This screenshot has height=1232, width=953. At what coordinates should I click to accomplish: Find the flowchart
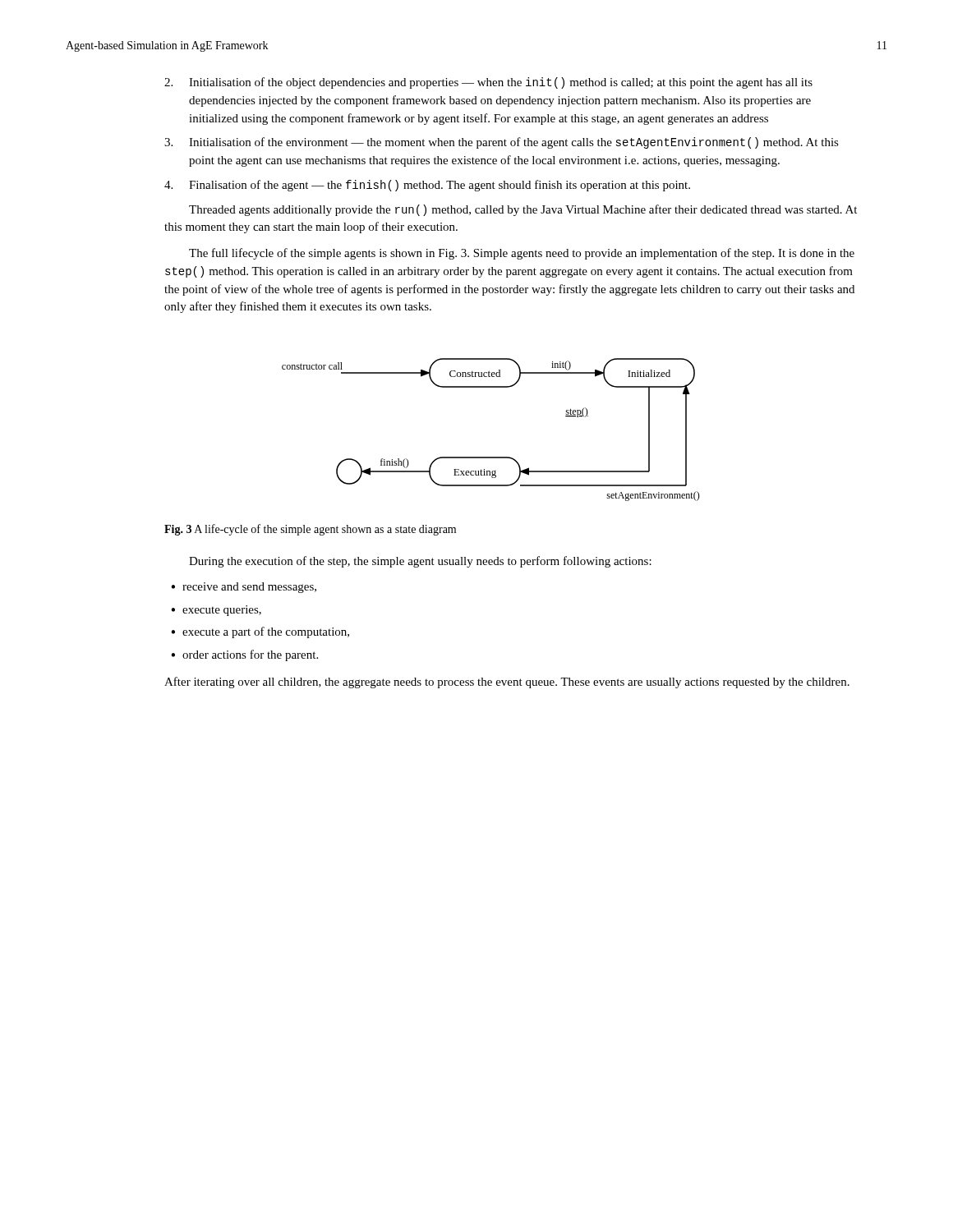(x=513, y=425)
